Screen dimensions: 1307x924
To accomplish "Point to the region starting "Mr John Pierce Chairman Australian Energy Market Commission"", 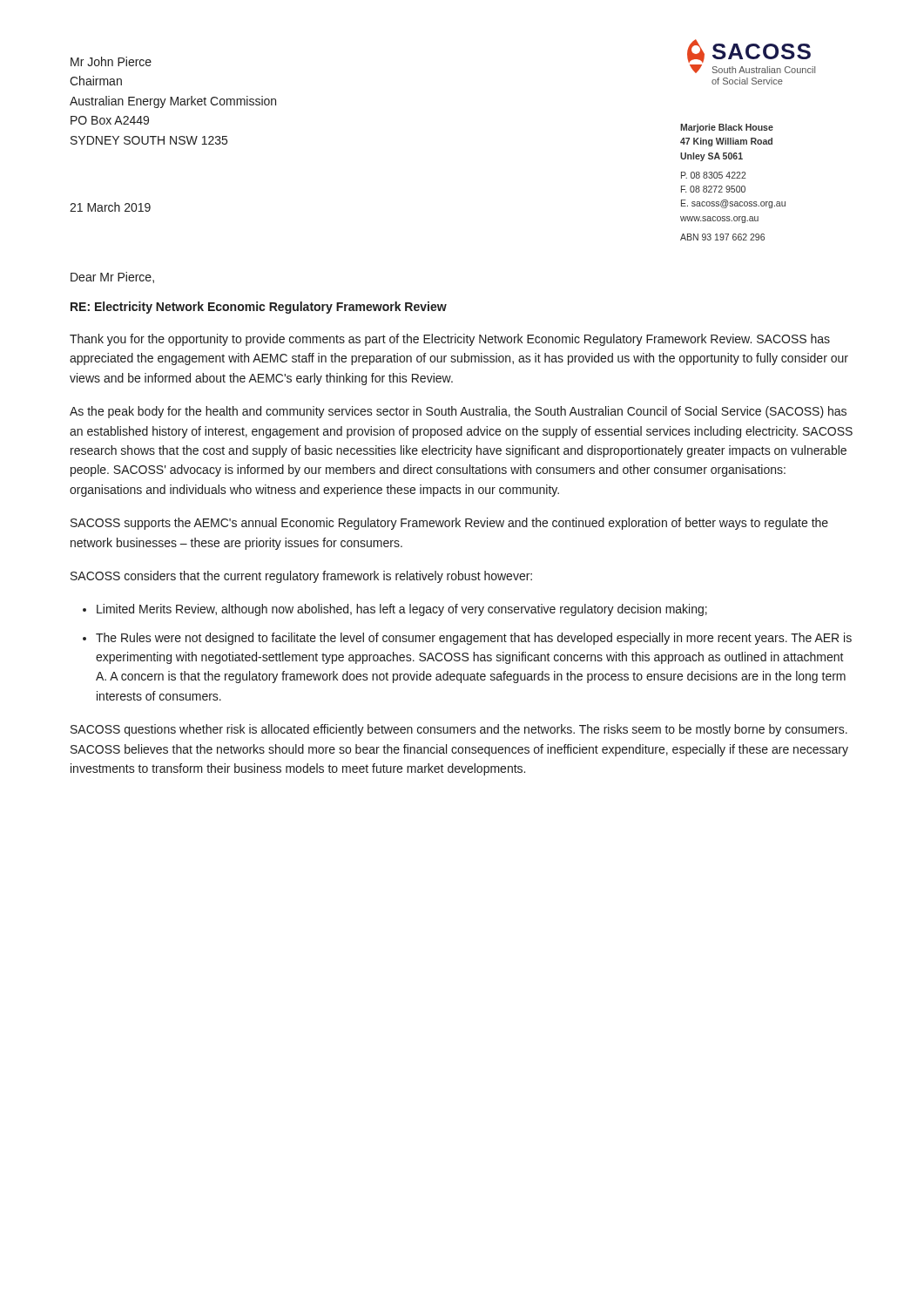I will click(173, 101).
